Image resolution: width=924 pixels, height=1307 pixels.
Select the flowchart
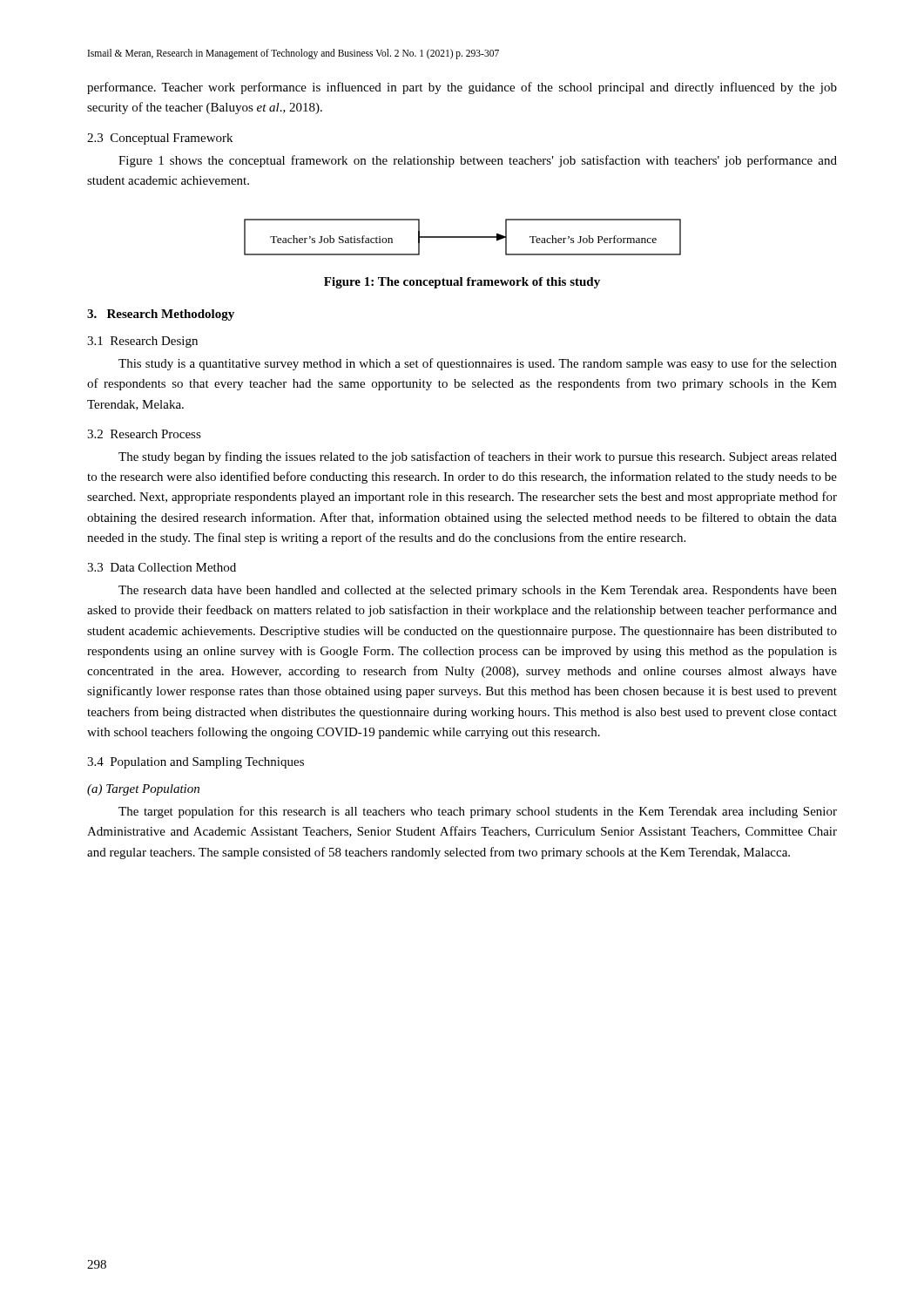point(462,237)
